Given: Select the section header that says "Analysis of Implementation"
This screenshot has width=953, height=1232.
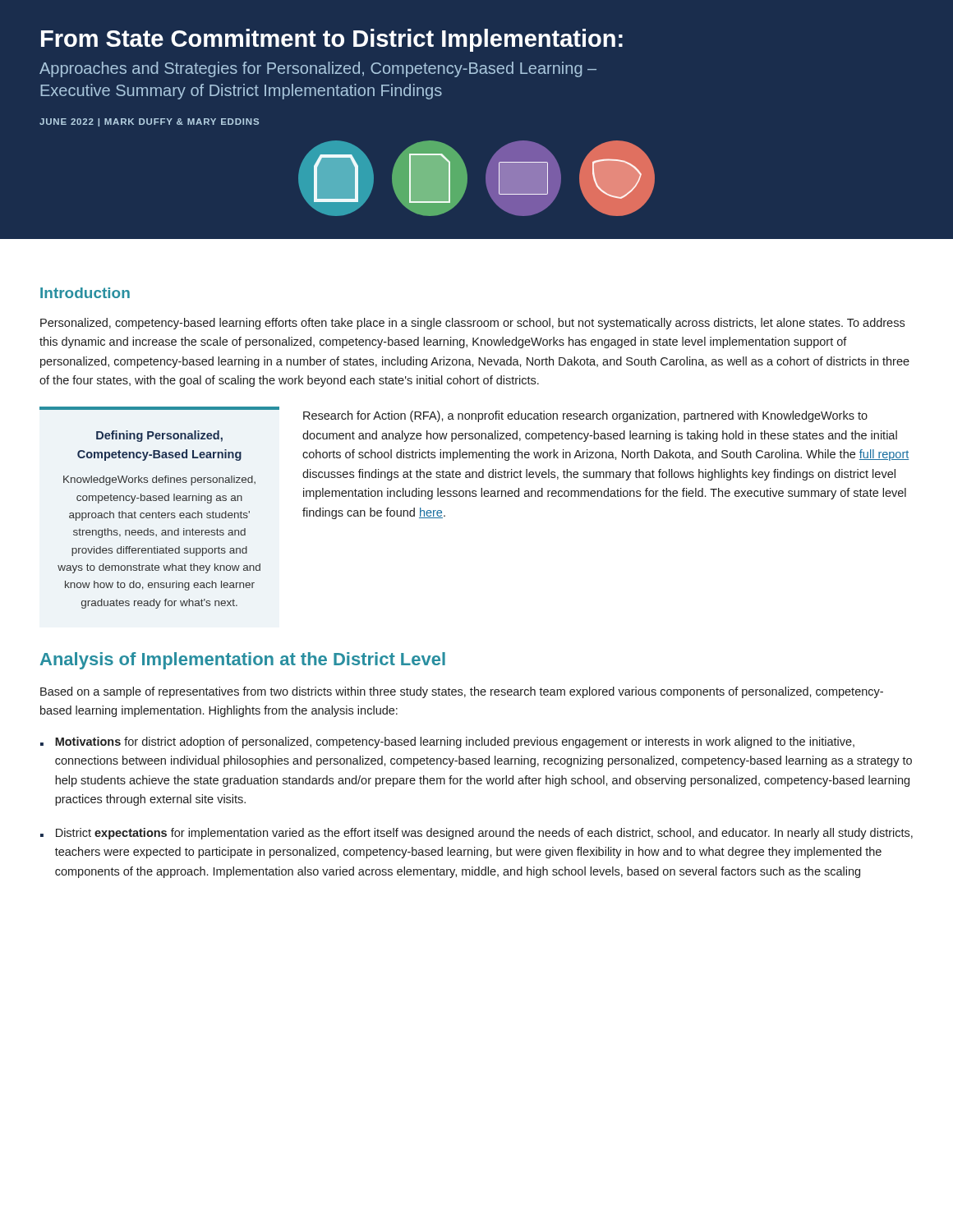Looking at the screenshot, I should pyautogui.click(x=243, y=659).
